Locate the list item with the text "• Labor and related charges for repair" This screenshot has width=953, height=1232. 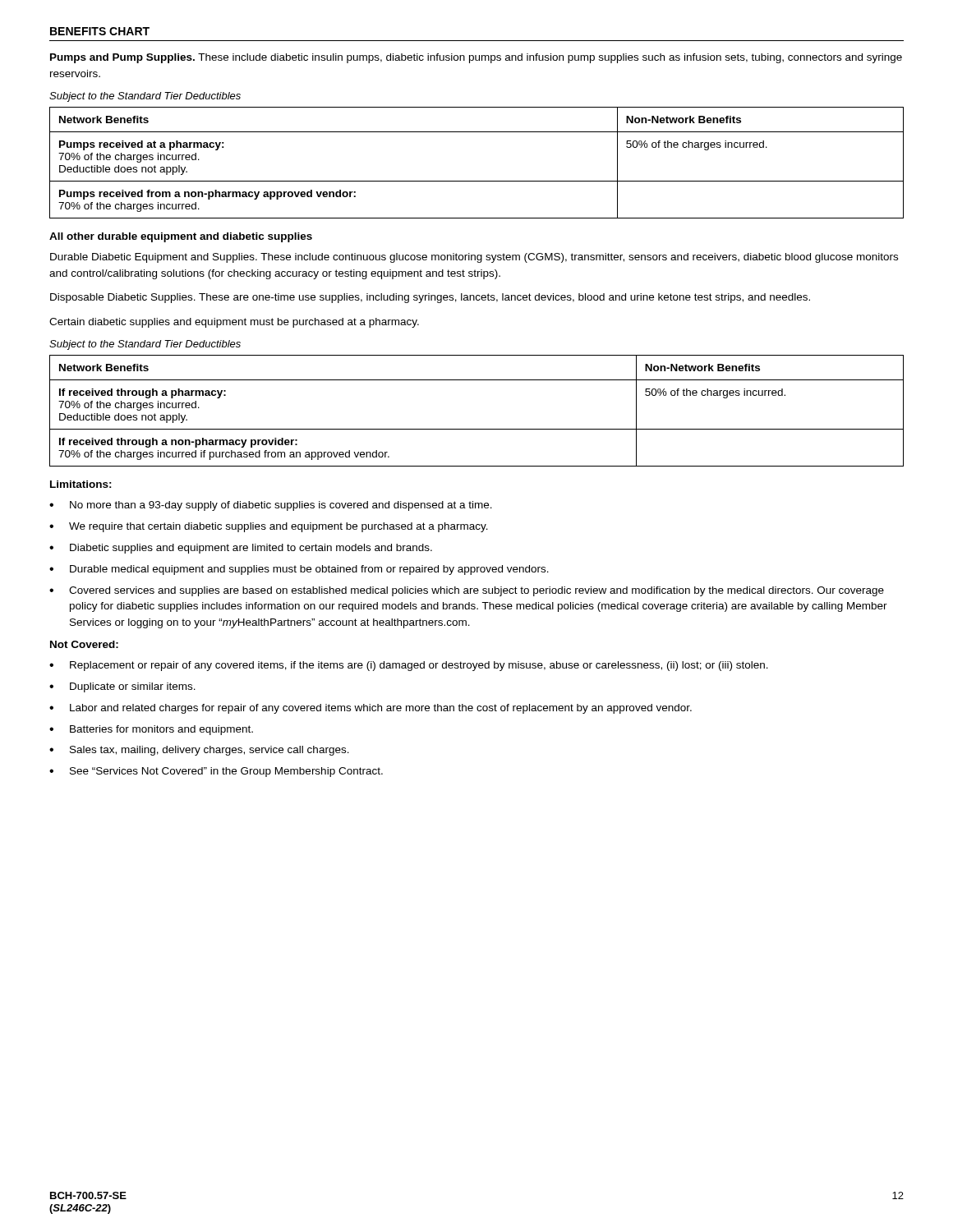pyautogui.click(x=476, y=708)
